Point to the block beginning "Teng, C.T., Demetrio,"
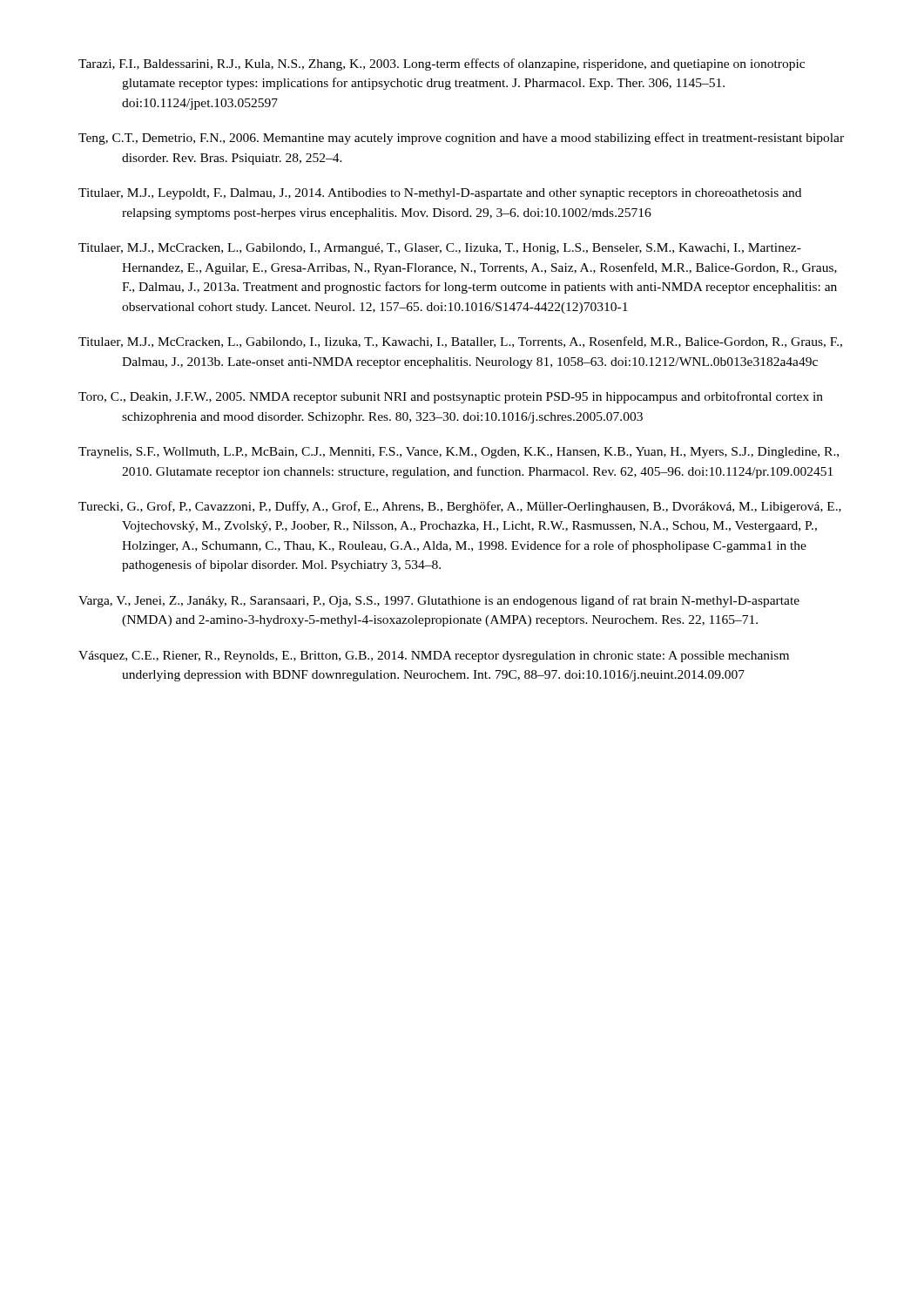Image resolution: width=924 pixels, height=1307 pixels. tap(461, 147)
